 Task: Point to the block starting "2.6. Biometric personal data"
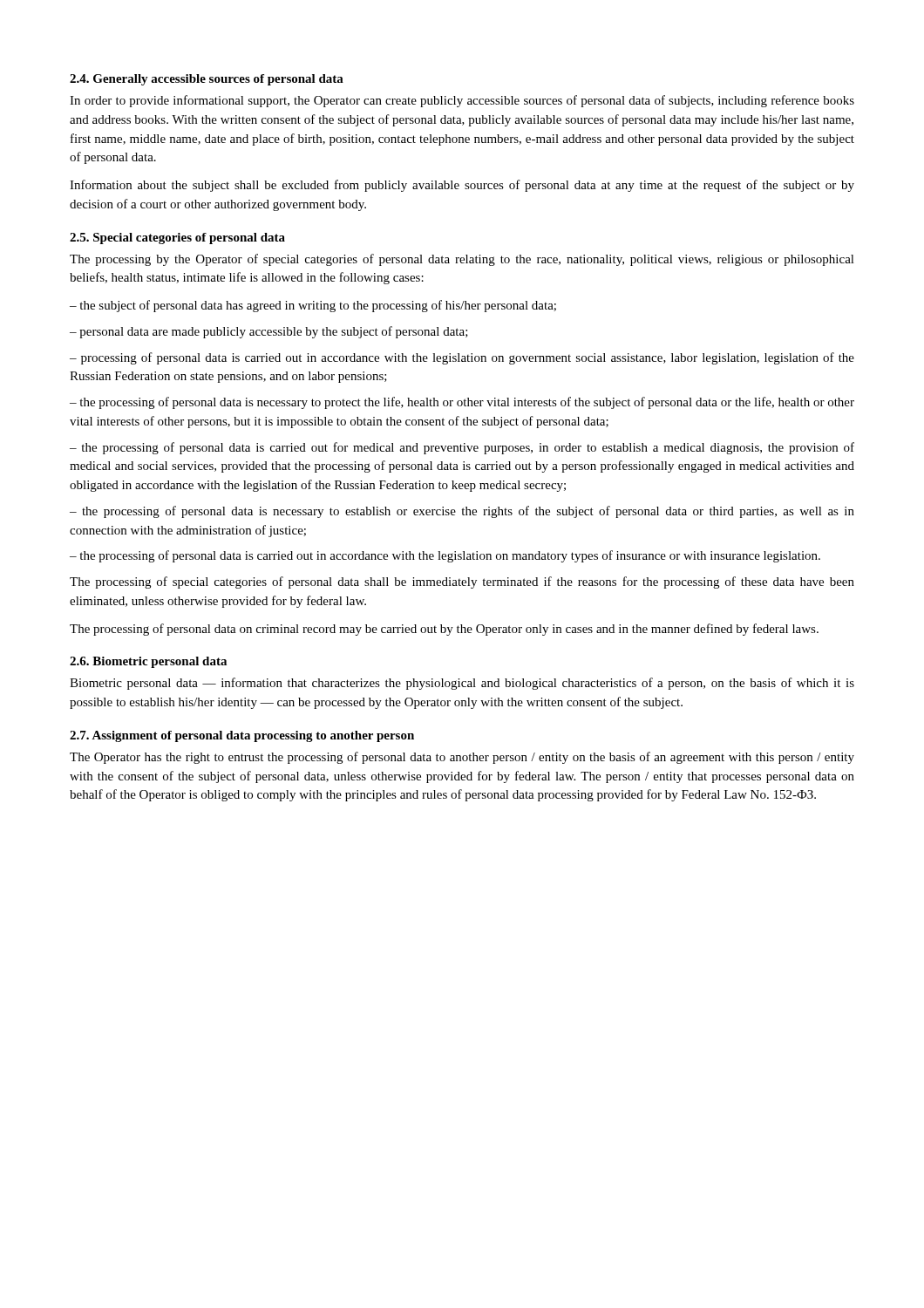(x=148, y=661)
